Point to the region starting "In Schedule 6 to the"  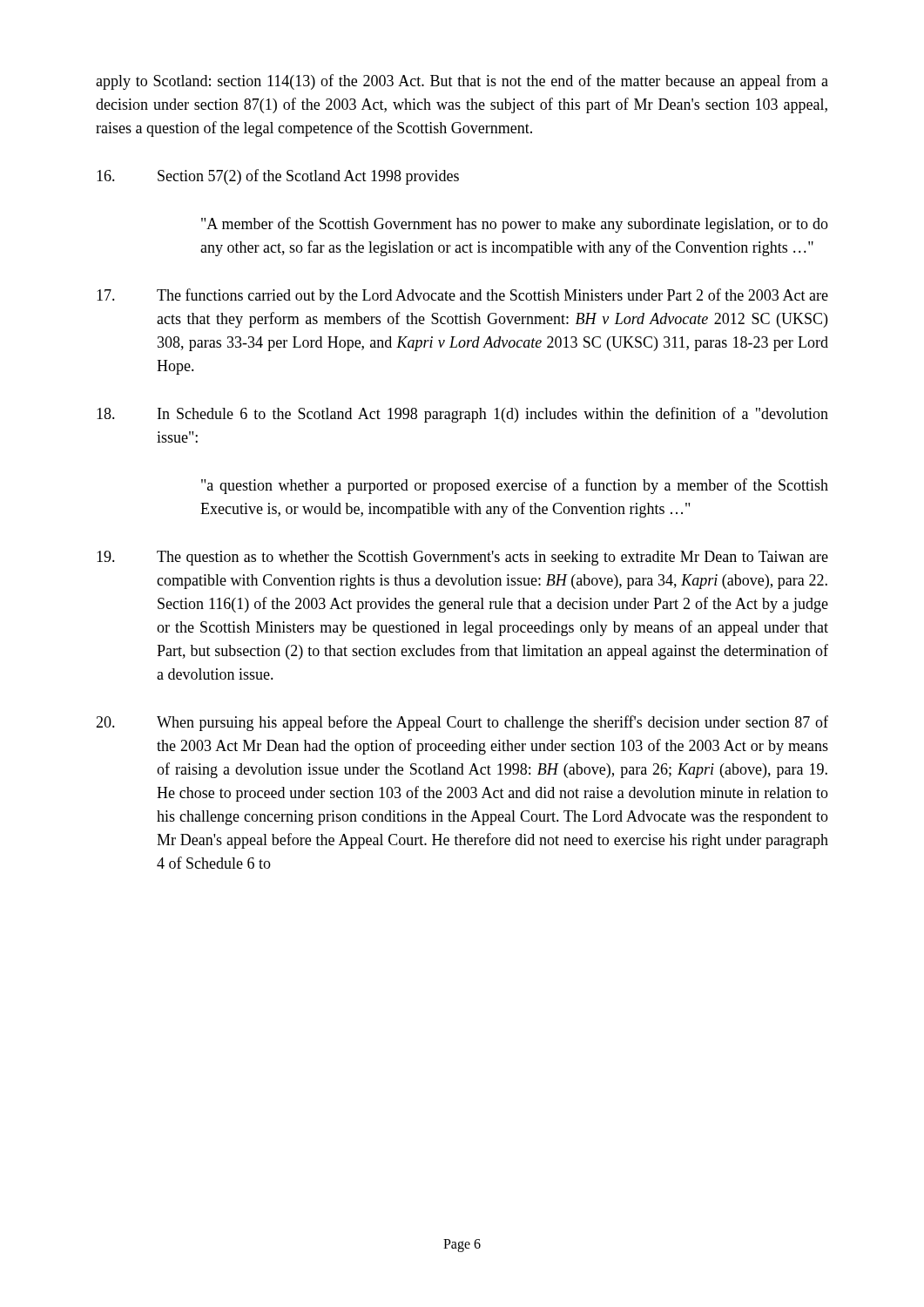coord(462,426)
